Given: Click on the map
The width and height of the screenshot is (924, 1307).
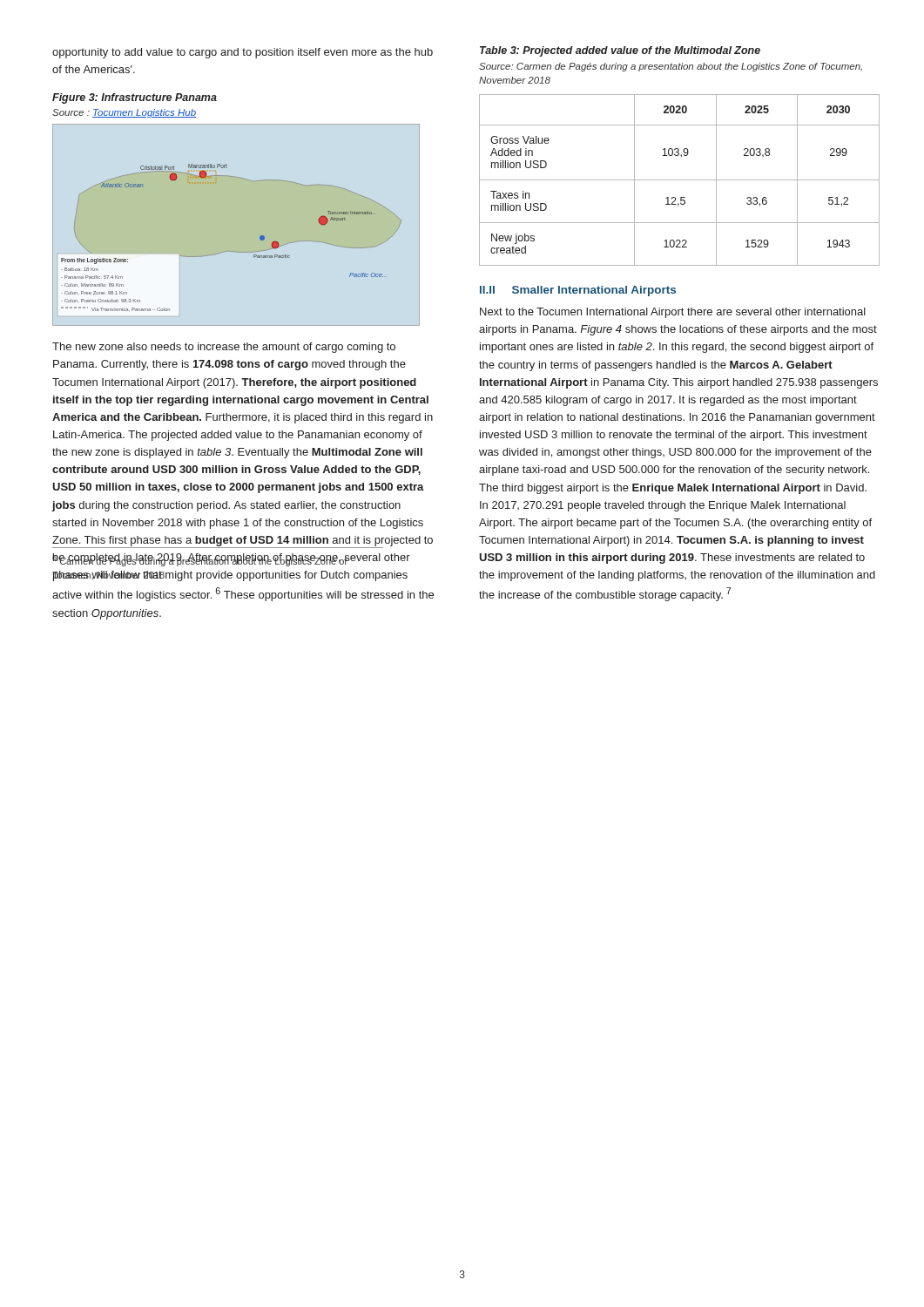Looking at the screenshot, I should click(x=244, y=225).
